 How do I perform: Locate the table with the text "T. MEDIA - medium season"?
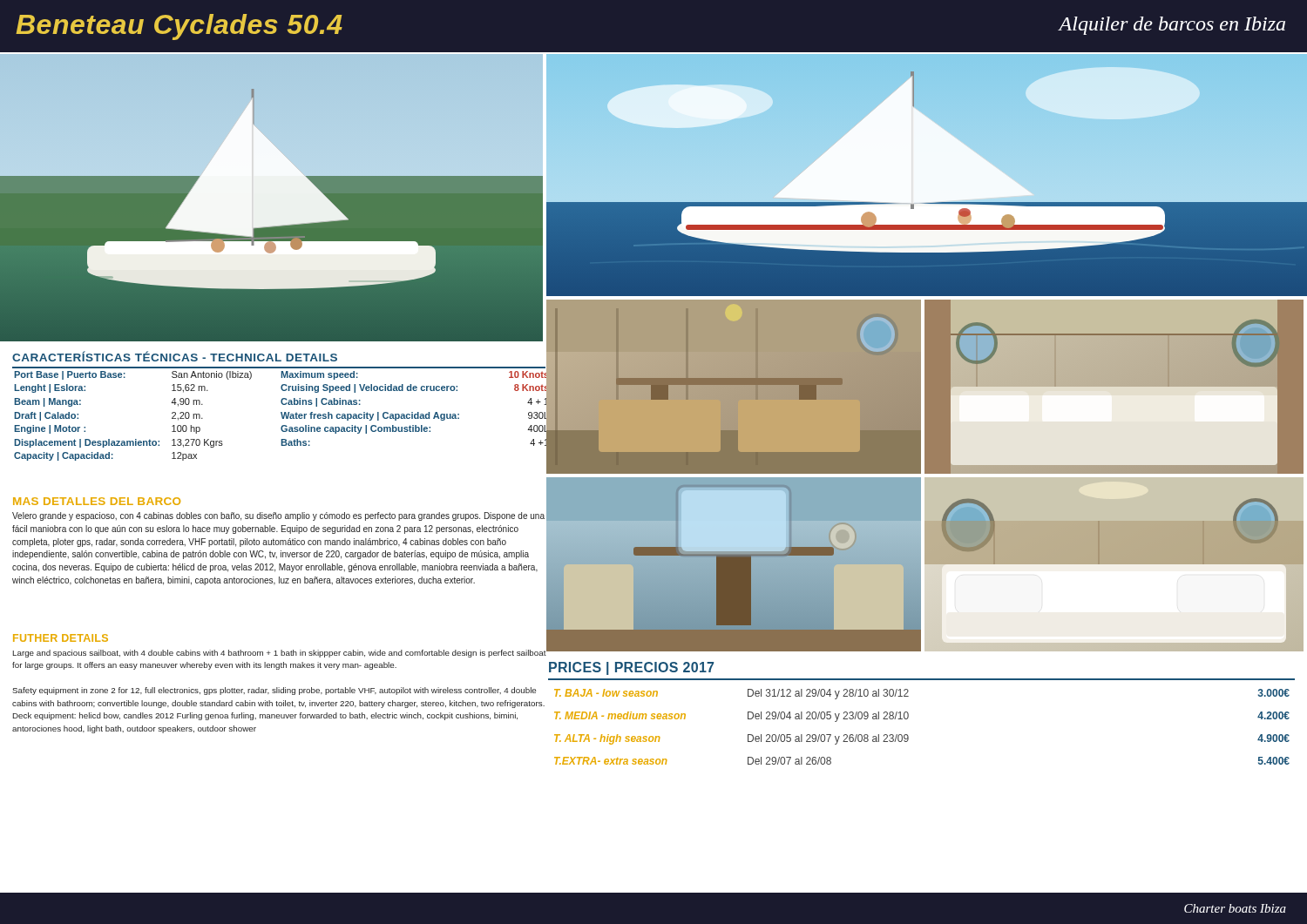pyautogui.click(x=921, y=727)
